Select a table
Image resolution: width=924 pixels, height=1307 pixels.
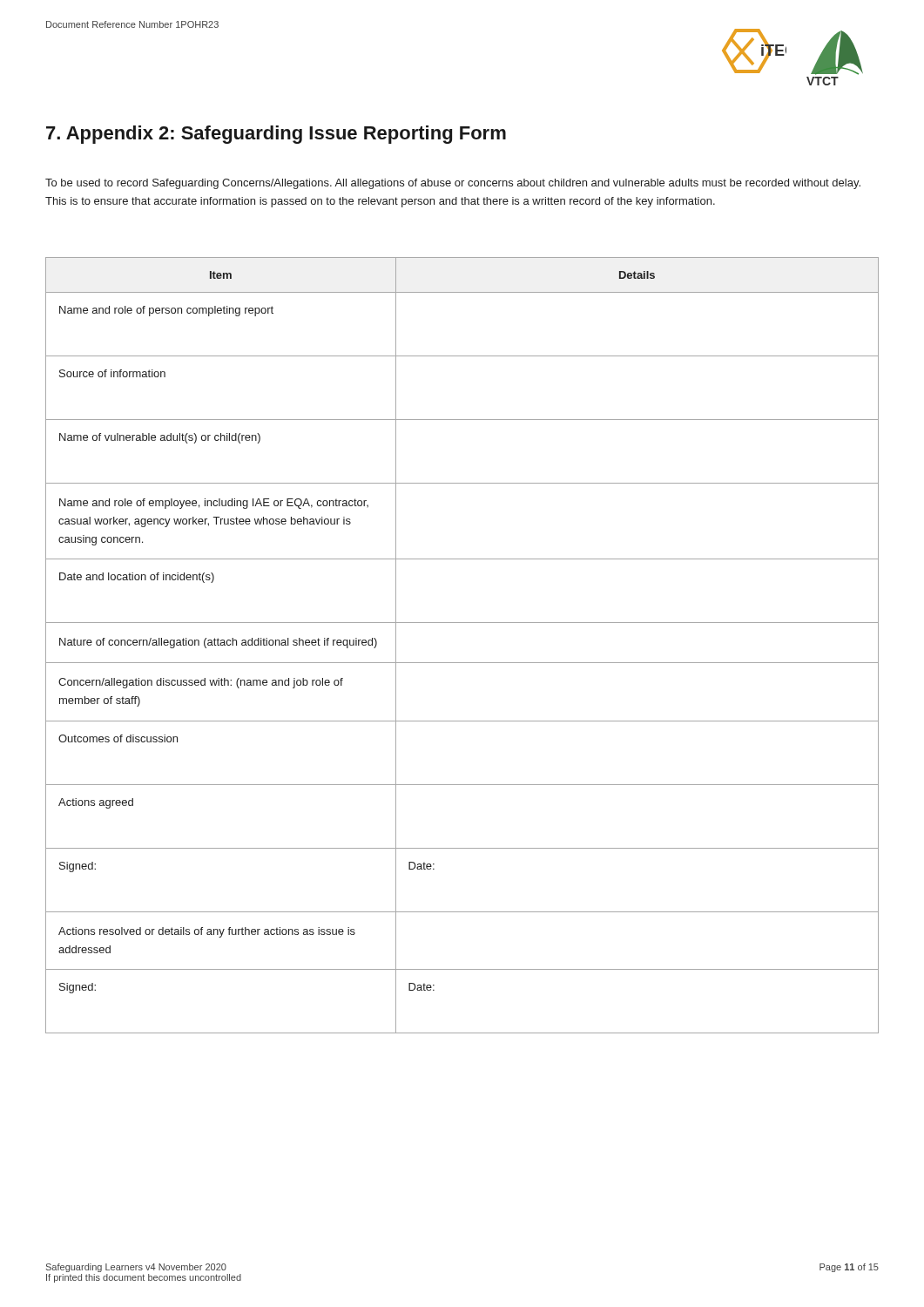[x=462, y=645]
